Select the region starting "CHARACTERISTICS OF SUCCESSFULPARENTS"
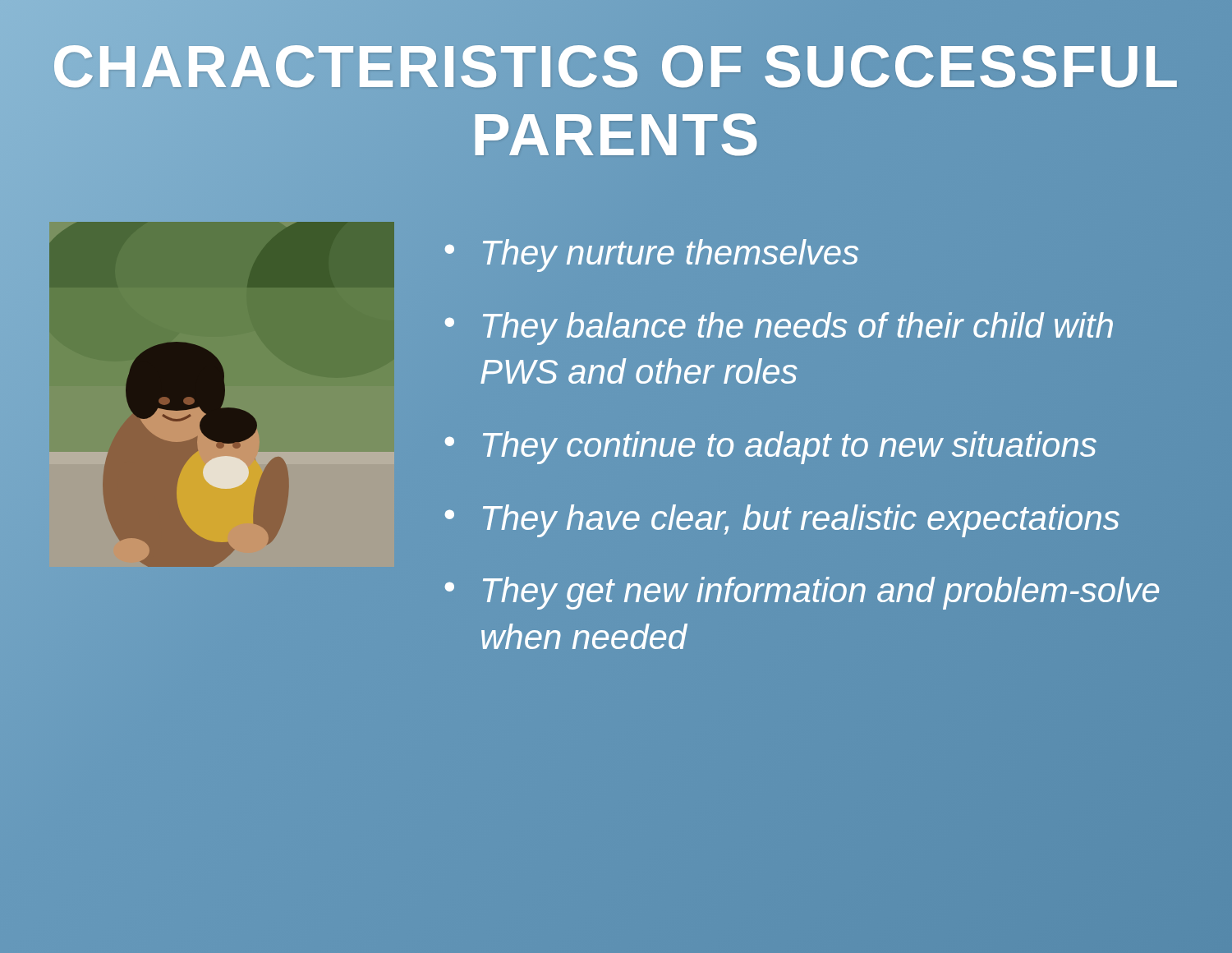Image resolution: width=1232 pixels, height=953 pixels. click(x=616, y=101)
